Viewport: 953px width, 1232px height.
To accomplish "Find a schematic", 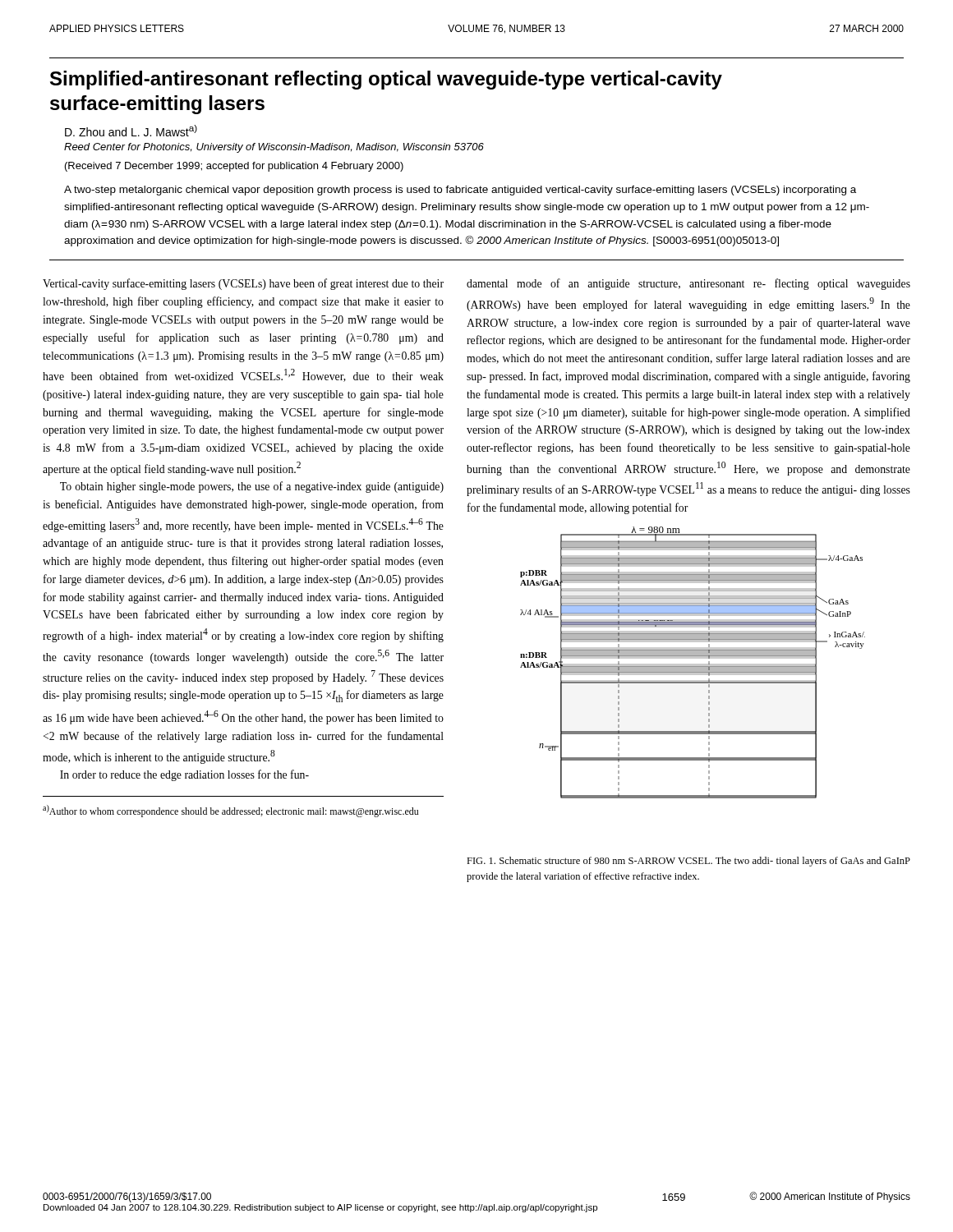I will click(x=688, y=687).
